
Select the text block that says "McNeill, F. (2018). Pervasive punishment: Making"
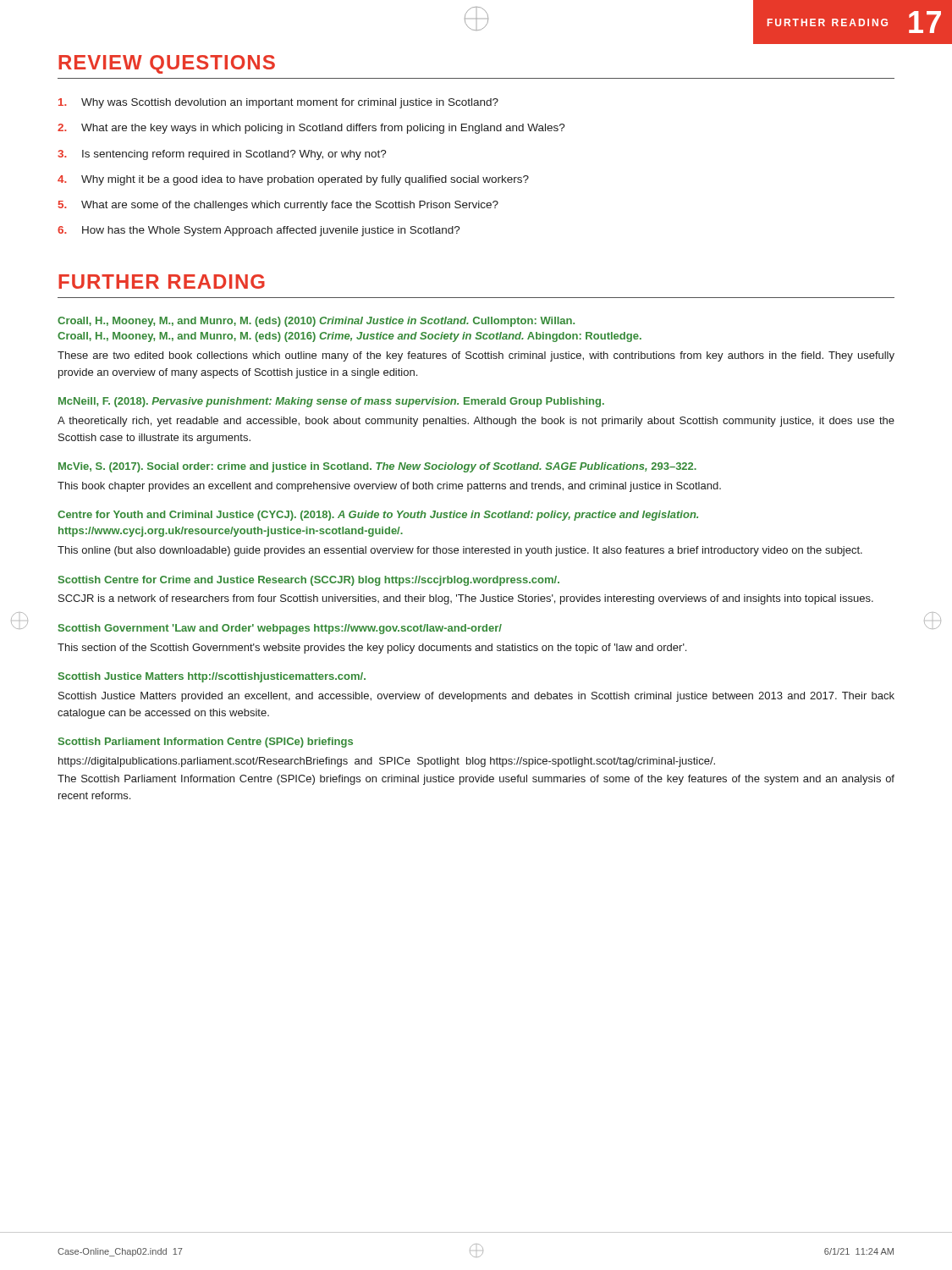pyautogui.click(x=476, y=420)
